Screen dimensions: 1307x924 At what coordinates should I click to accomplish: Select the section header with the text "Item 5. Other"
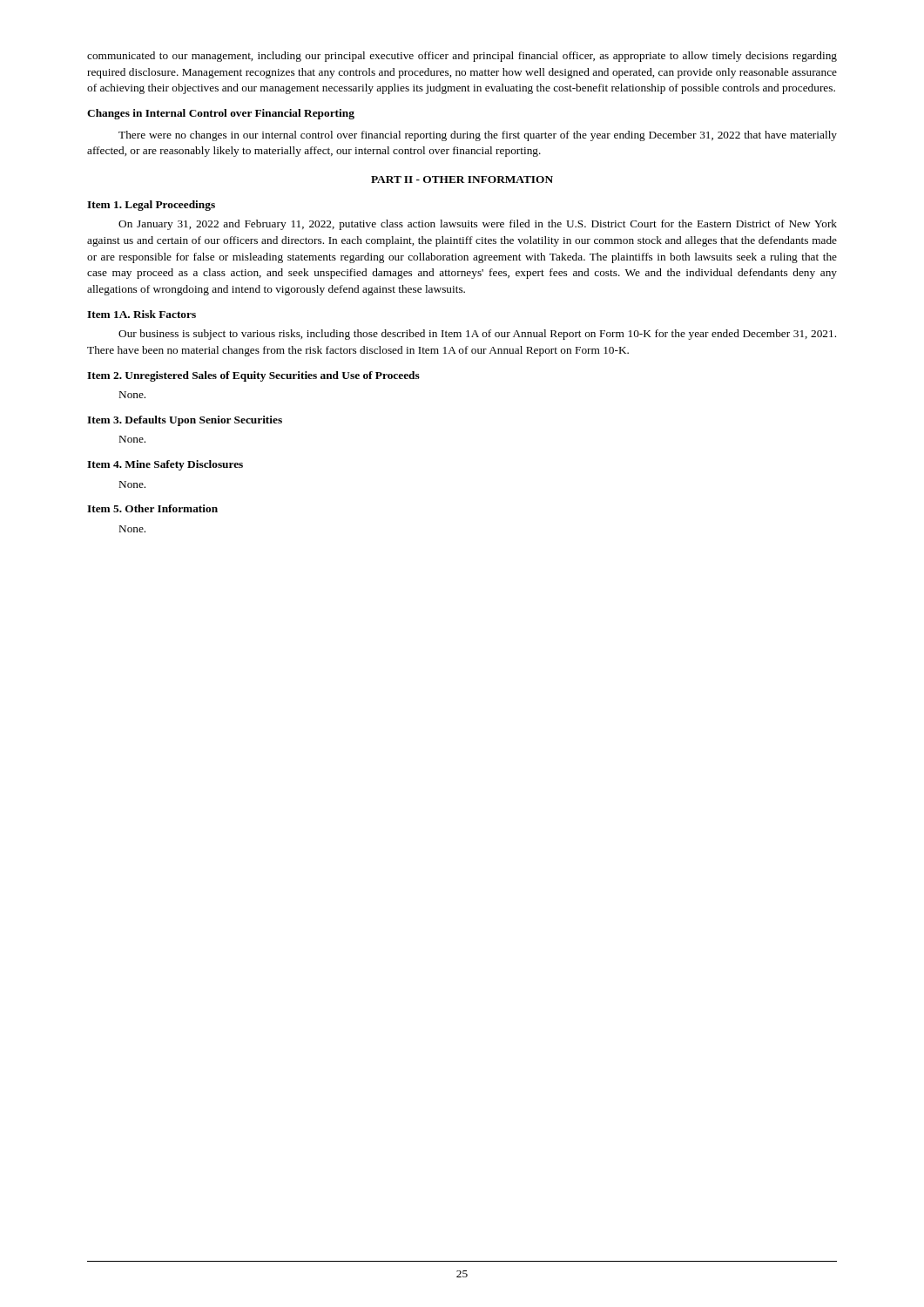(152, 508)
